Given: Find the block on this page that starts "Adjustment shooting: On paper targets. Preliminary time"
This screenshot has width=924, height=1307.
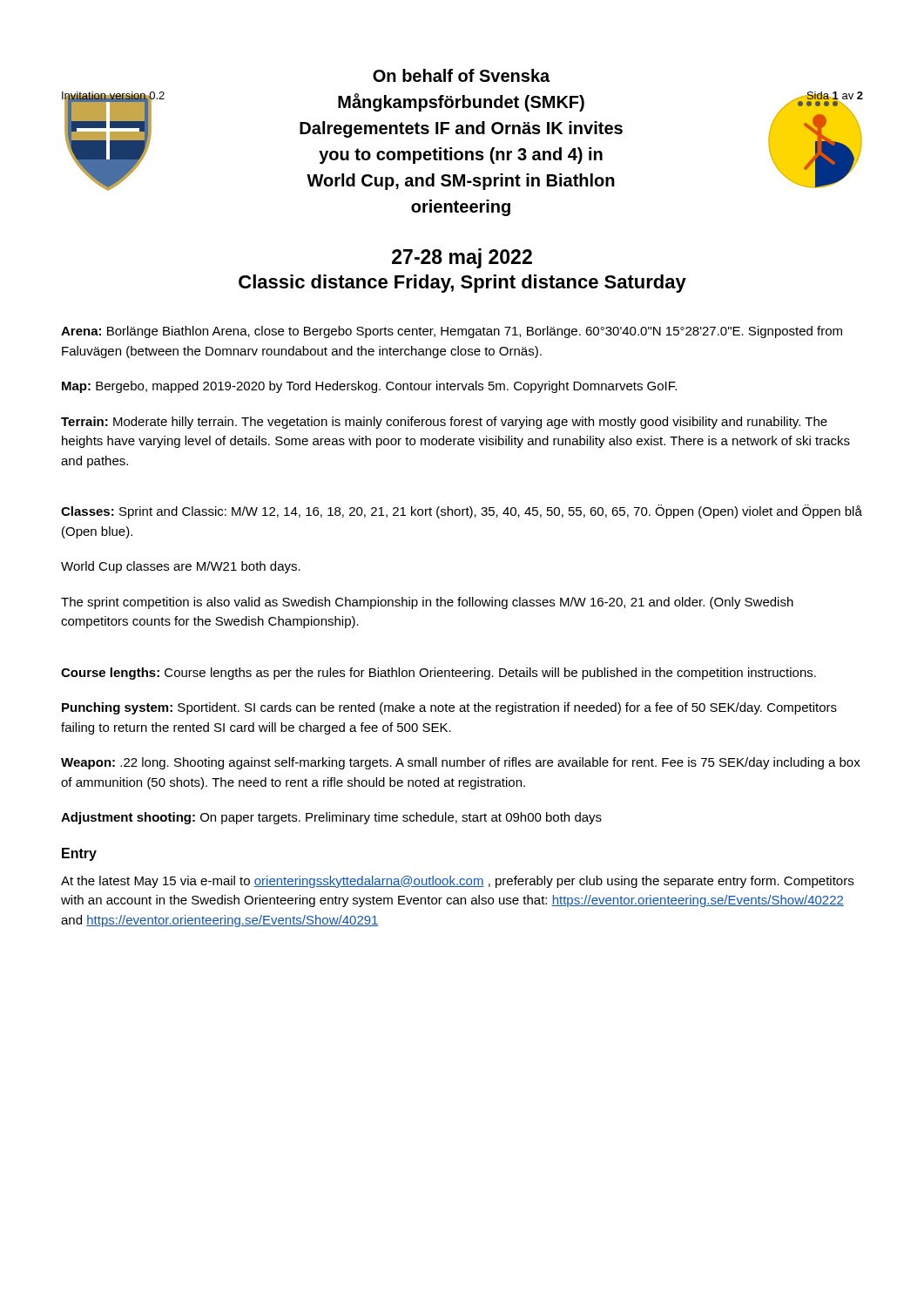Looking at the screenshot, I should [x=331, y=817].
